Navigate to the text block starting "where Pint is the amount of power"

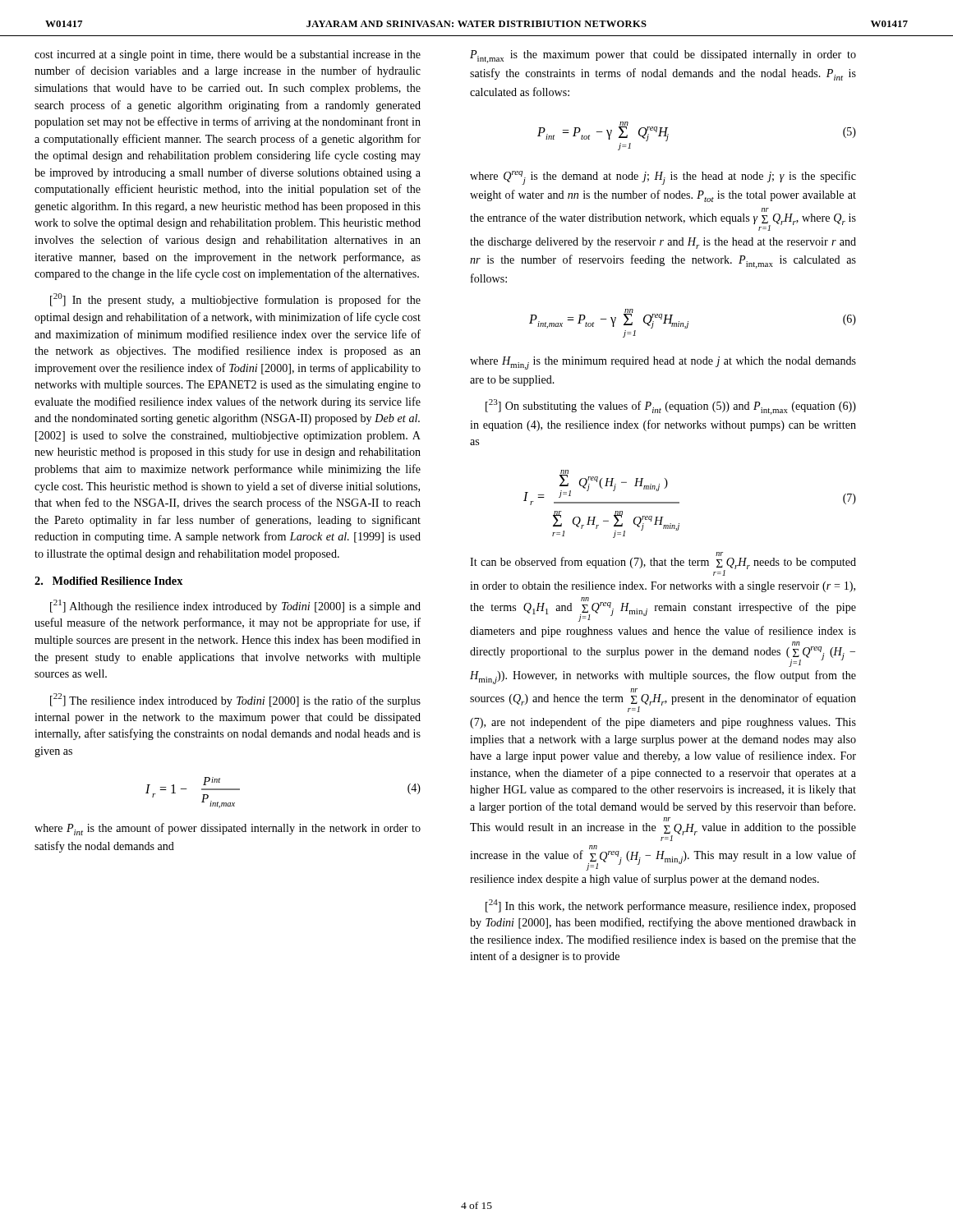[228, 837]
